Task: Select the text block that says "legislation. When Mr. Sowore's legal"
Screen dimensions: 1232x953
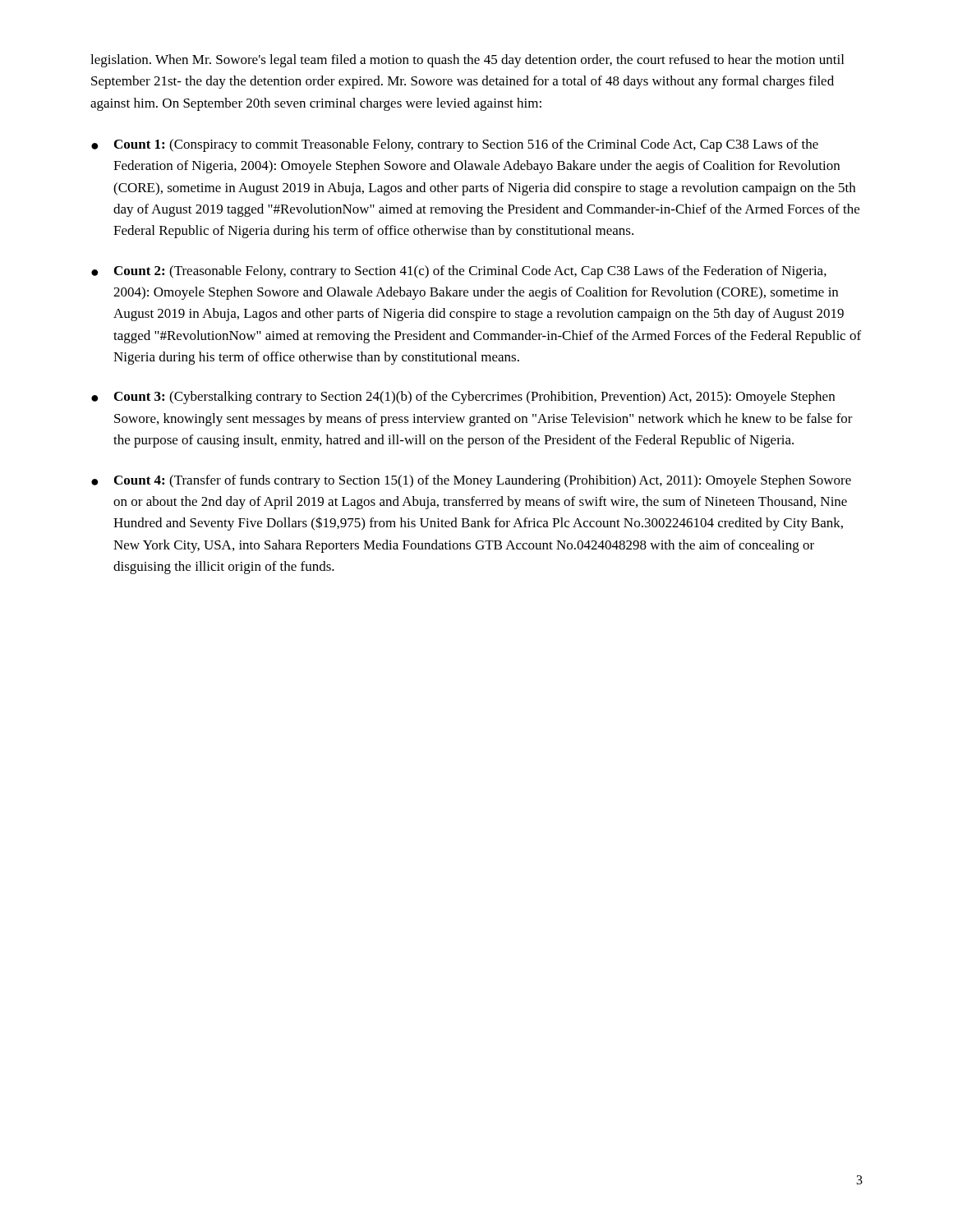Action: click(467, 81)
